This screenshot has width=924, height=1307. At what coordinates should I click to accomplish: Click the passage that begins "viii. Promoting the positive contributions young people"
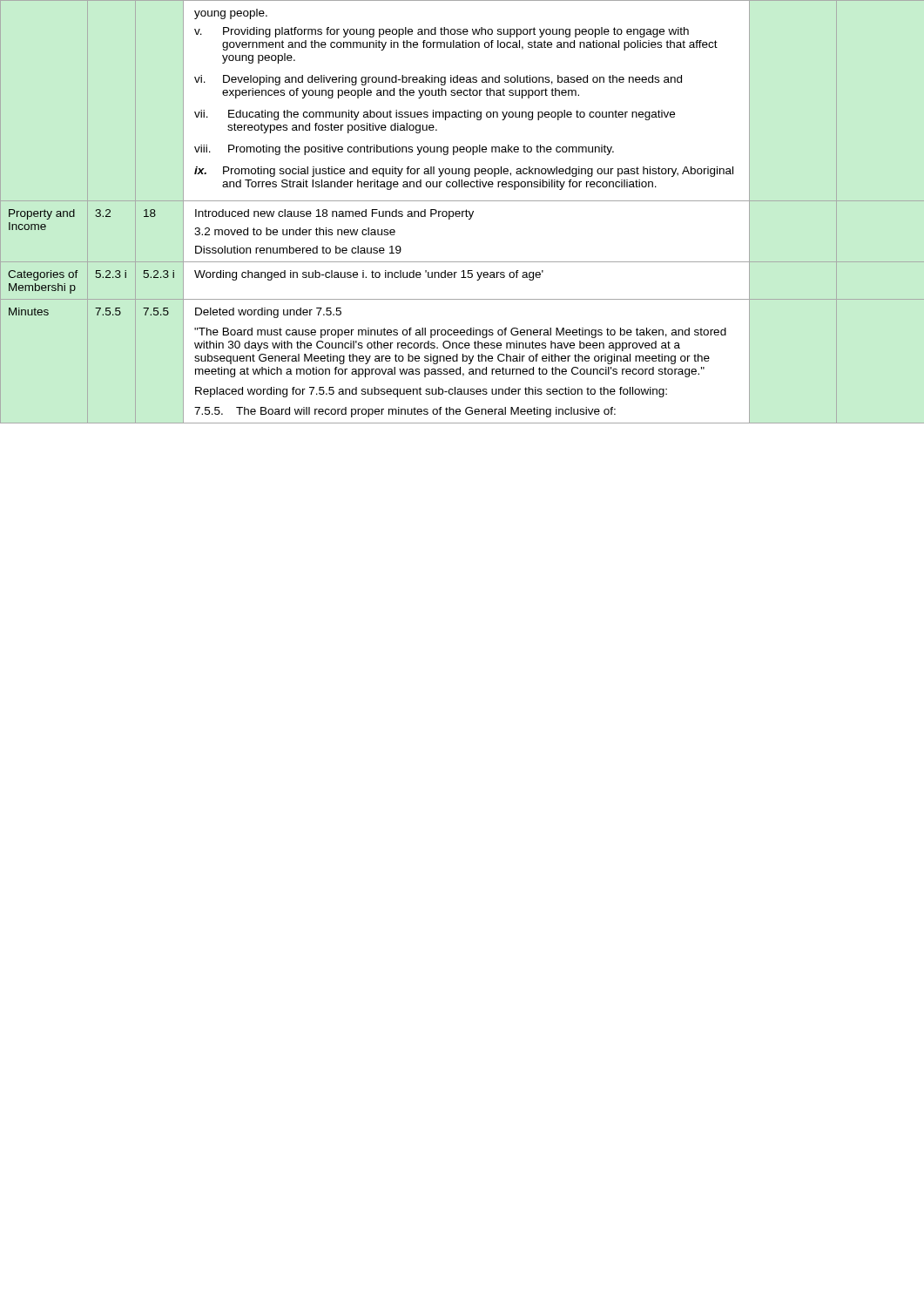404,149
